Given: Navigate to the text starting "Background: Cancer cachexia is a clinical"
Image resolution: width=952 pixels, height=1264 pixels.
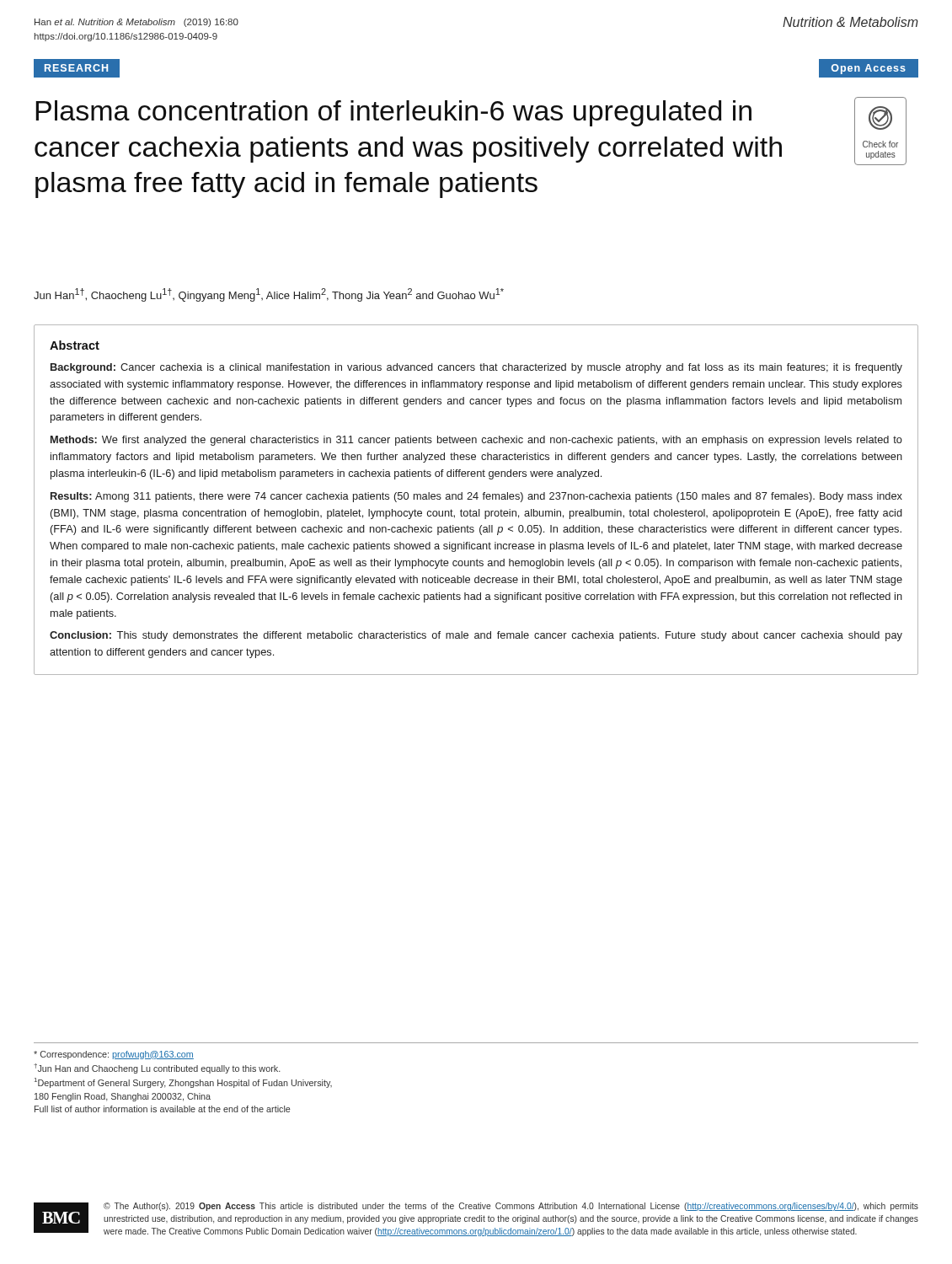Looking at the screenshot, I should (476, 392).
